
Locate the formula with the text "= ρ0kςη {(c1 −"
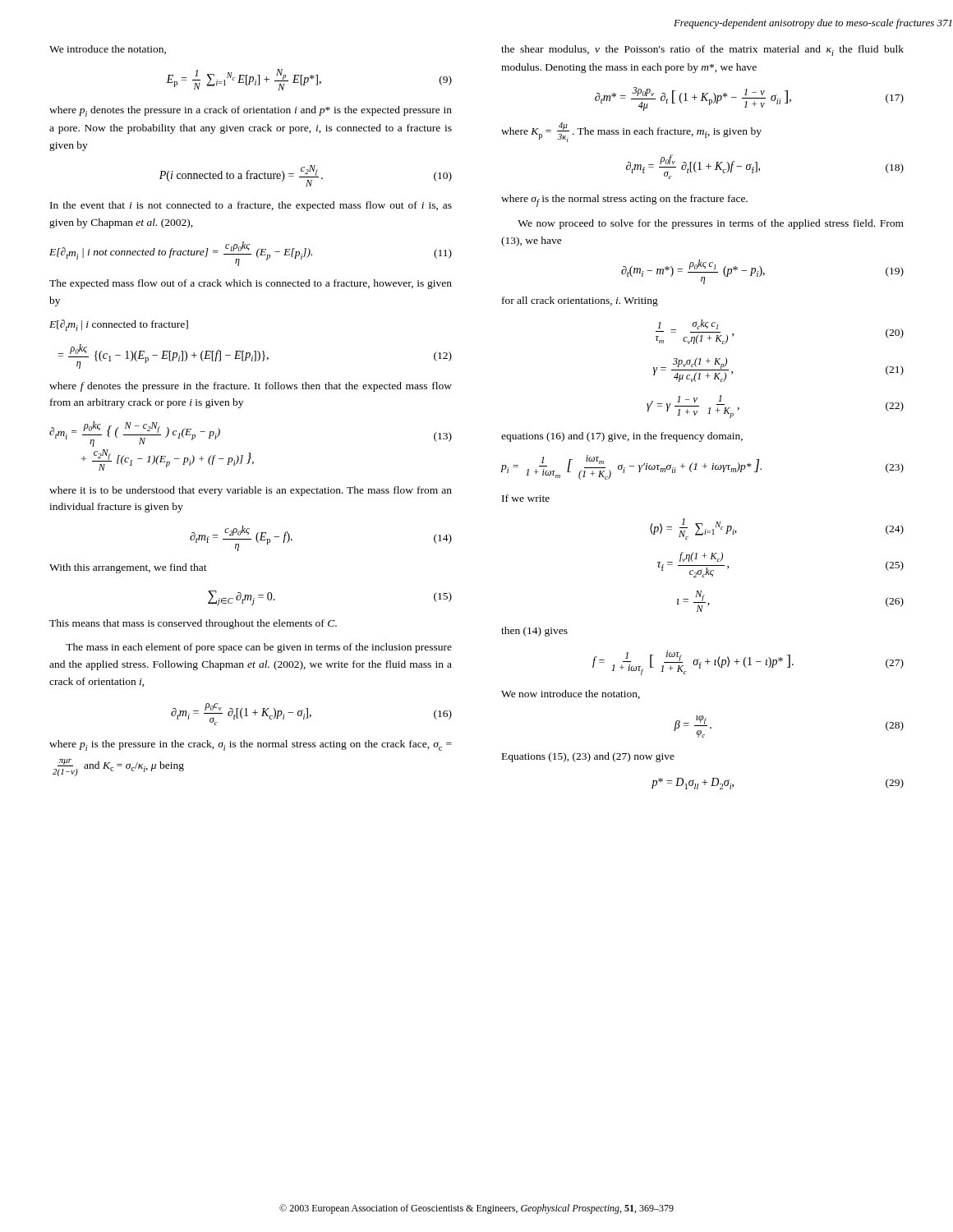coord(251,356)
